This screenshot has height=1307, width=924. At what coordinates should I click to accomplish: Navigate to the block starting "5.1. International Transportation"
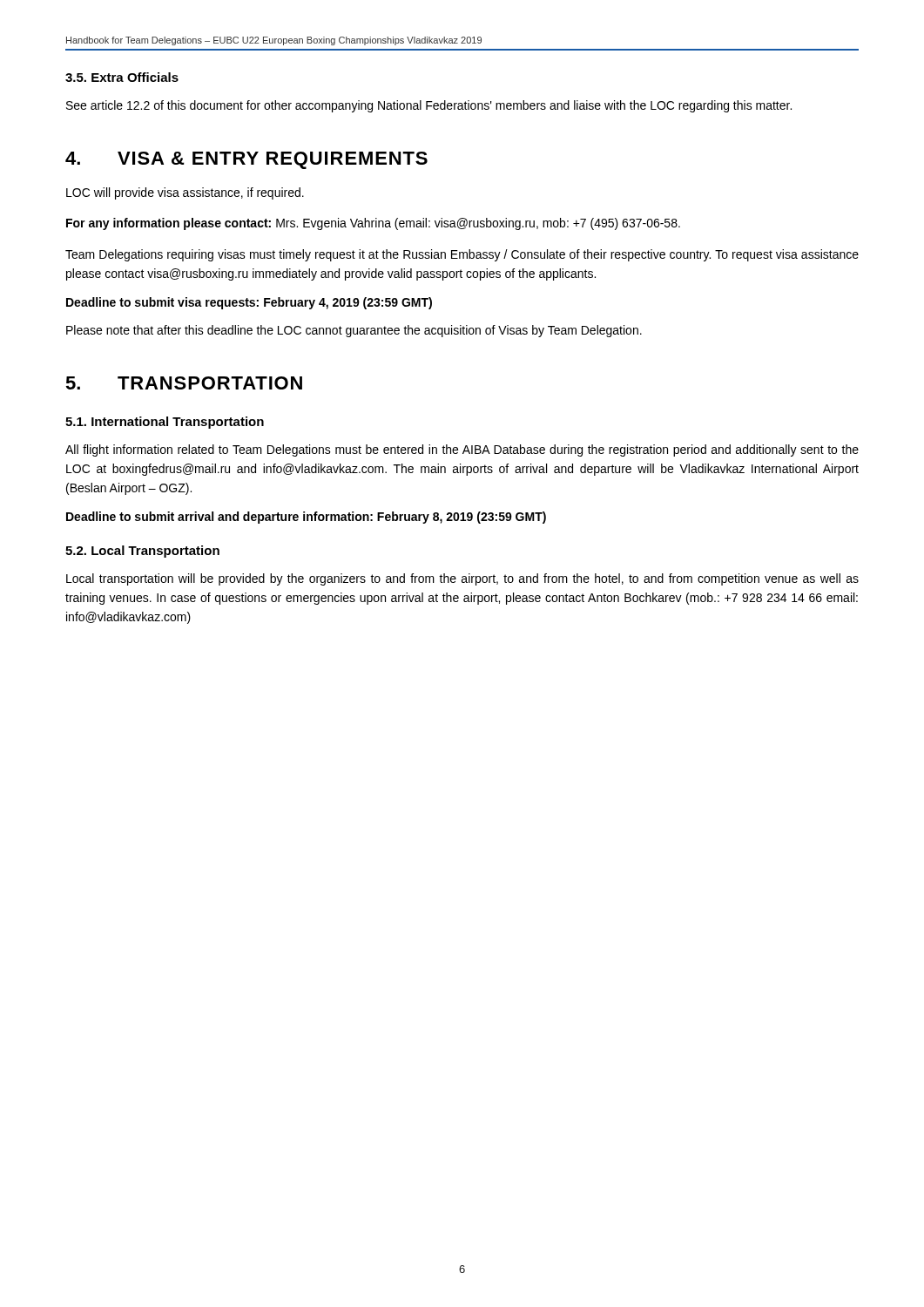(165, 423)
